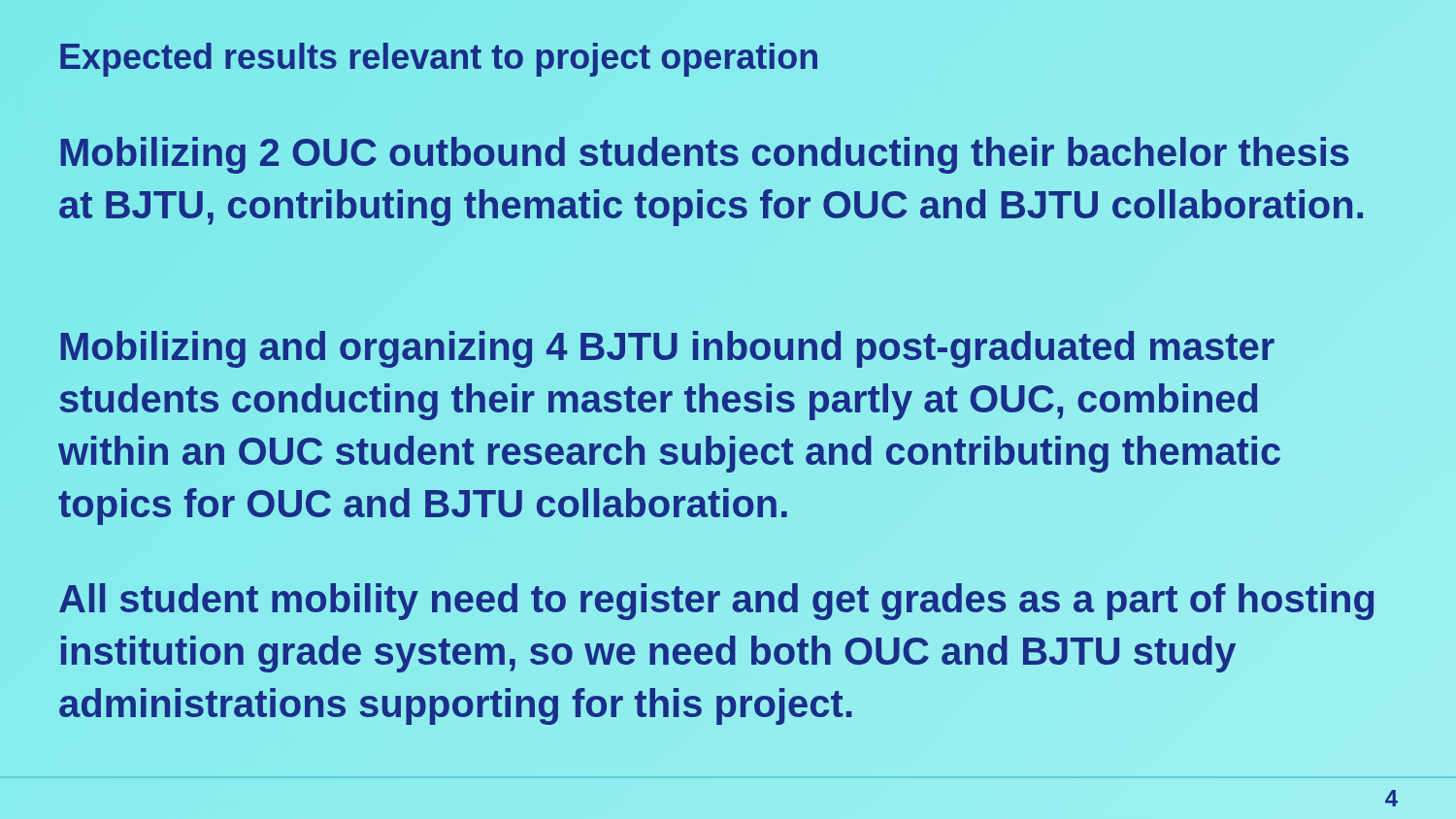Viewport: 1456px width, 819px height.
Task: Find the block starting "Mobilizing 2 OUC outbound"
Action: (718, 179)
